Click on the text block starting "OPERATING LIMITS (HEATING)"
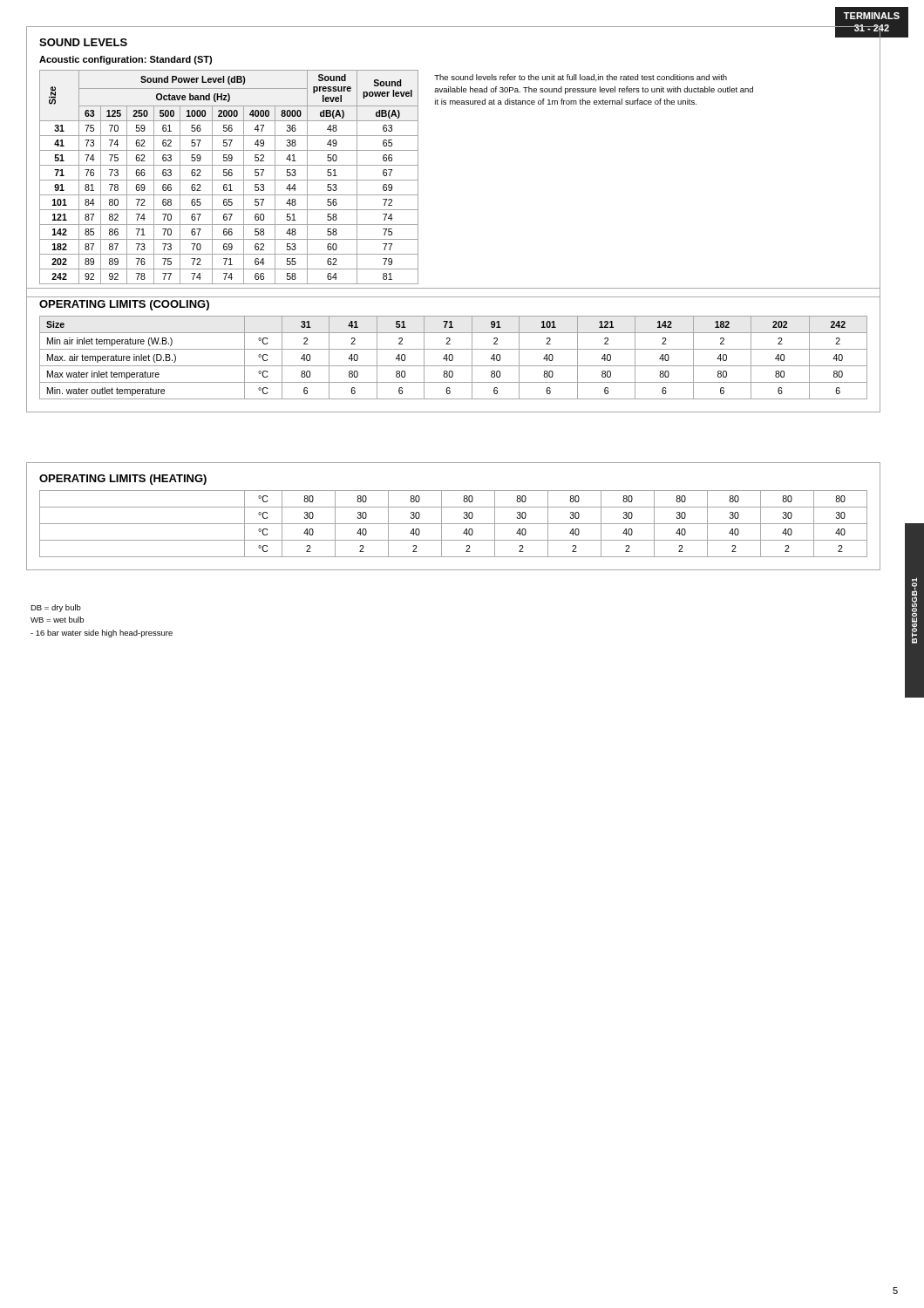Viewport: 924px width, 1308px height. pos(123,478)
